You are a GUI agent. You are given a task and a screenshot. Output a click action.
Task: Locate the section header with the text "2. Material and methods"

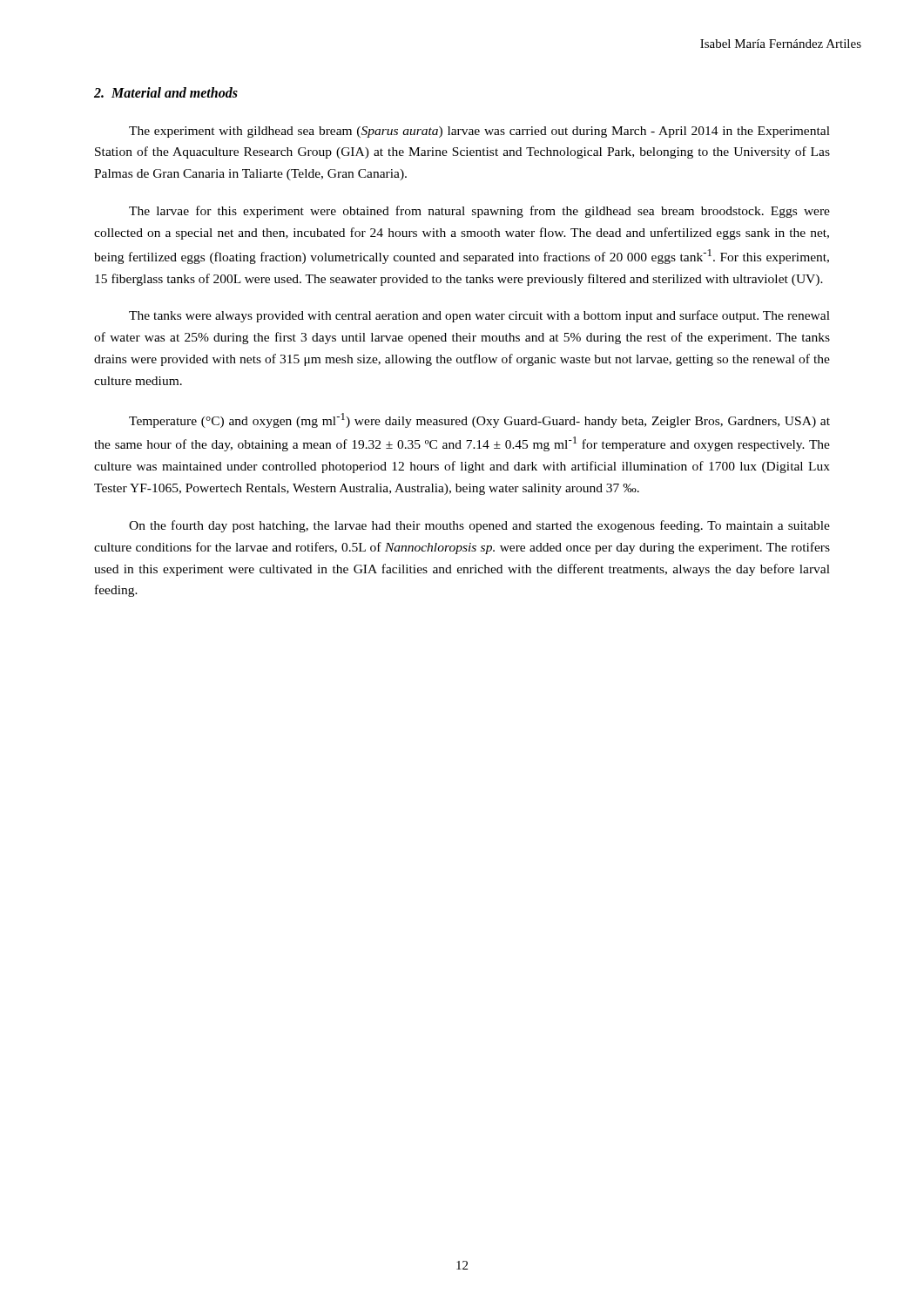point(166,93)
